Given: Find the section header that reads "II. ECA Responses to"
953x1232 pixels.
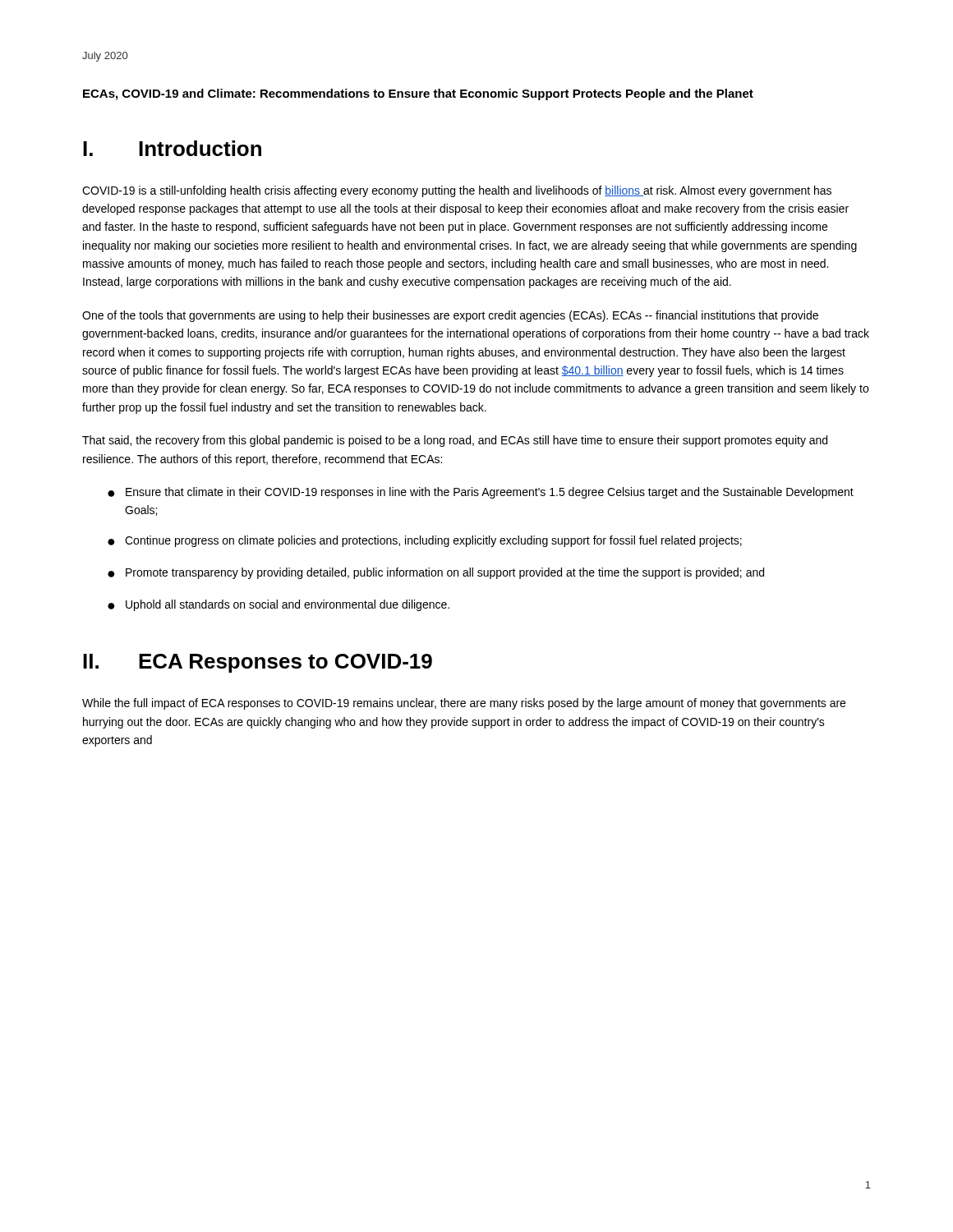Looking at the screenshot, I should tap(257, 662).
